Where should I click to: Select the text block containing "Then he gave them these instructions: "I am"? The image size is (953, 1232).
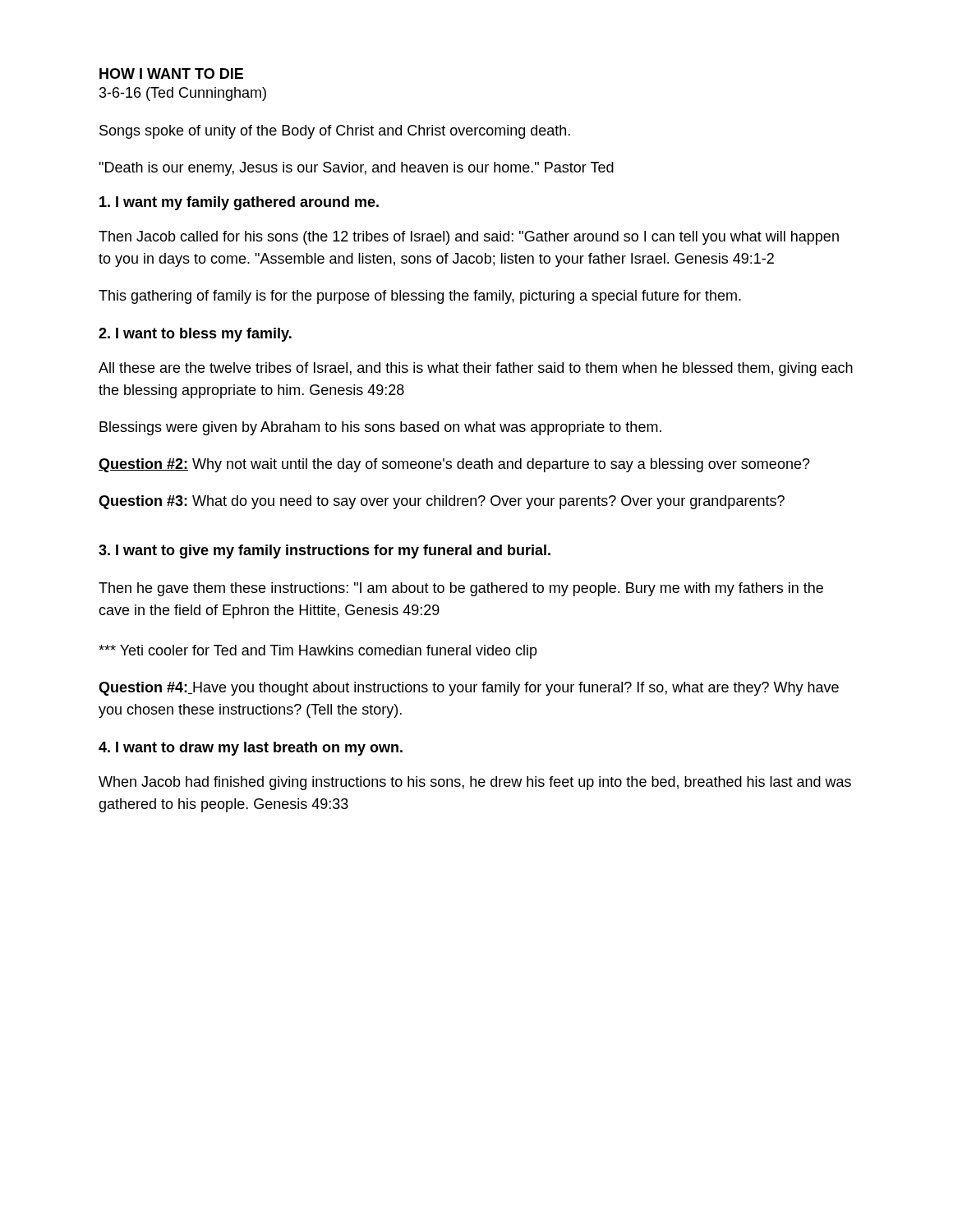461,599
